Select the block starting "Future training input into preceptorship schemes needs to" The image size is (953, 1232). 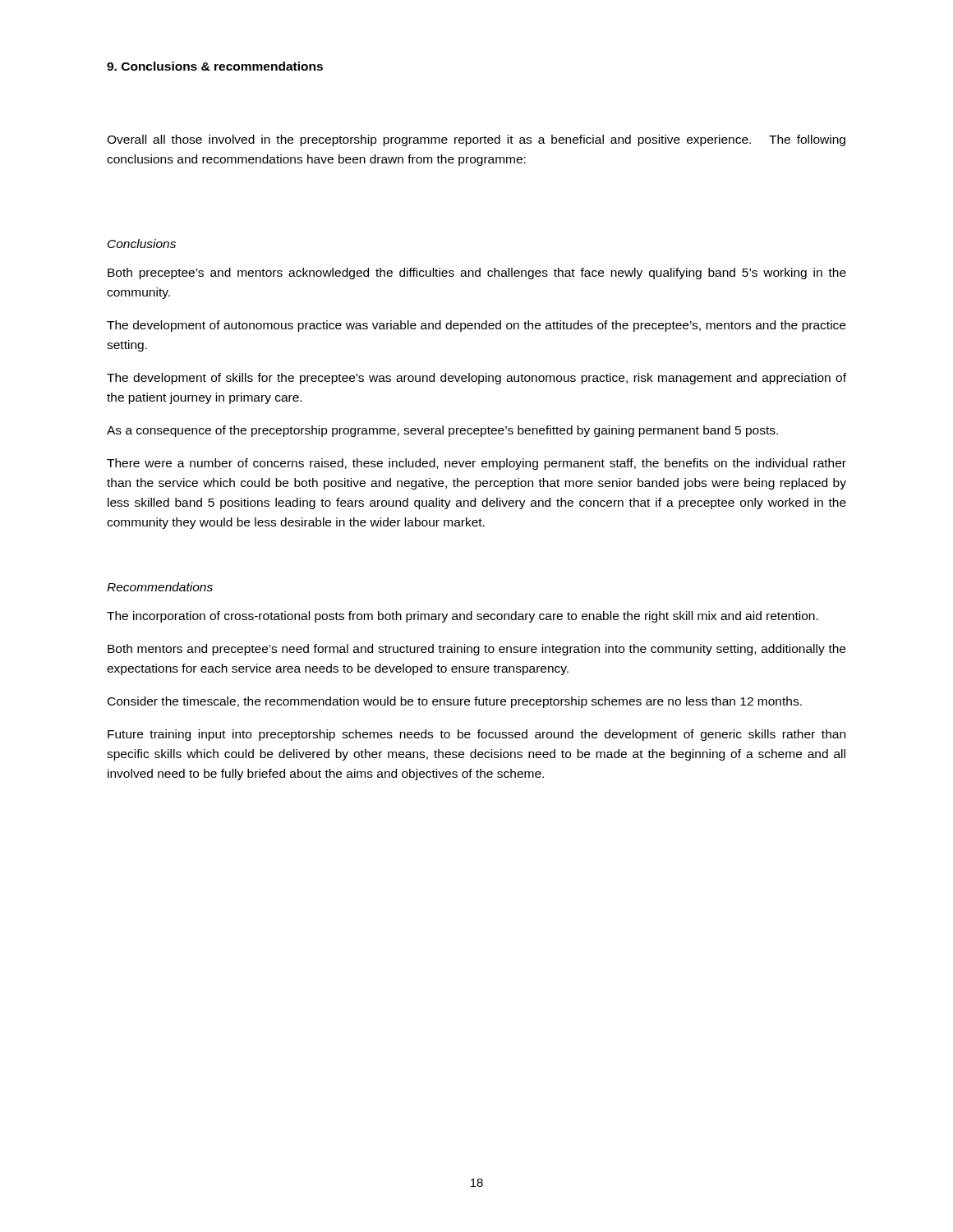pos(476,754)
